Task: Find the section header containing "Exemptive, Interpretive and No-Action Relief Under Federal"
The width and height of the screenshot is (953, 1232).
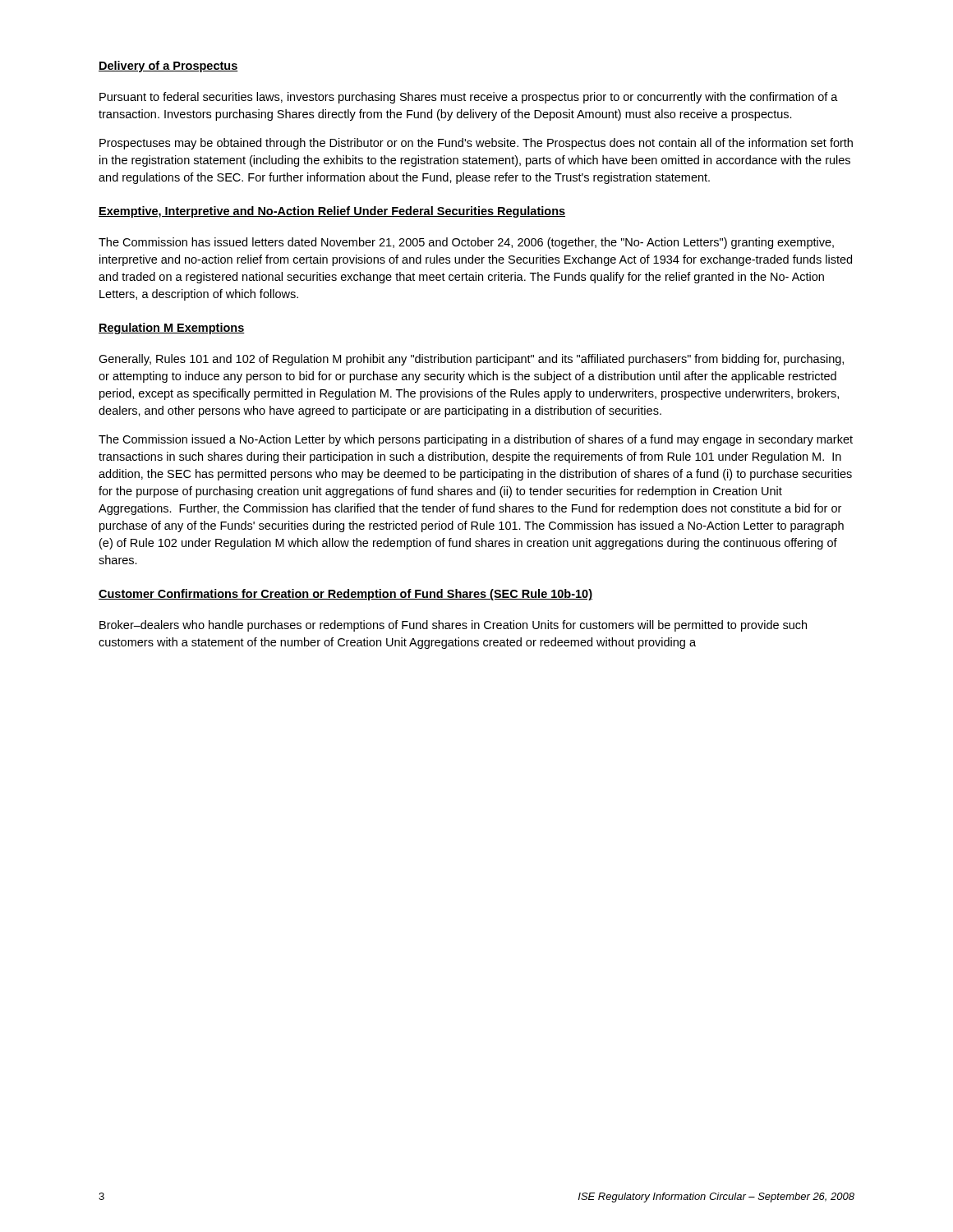Action: click(332, 211)
